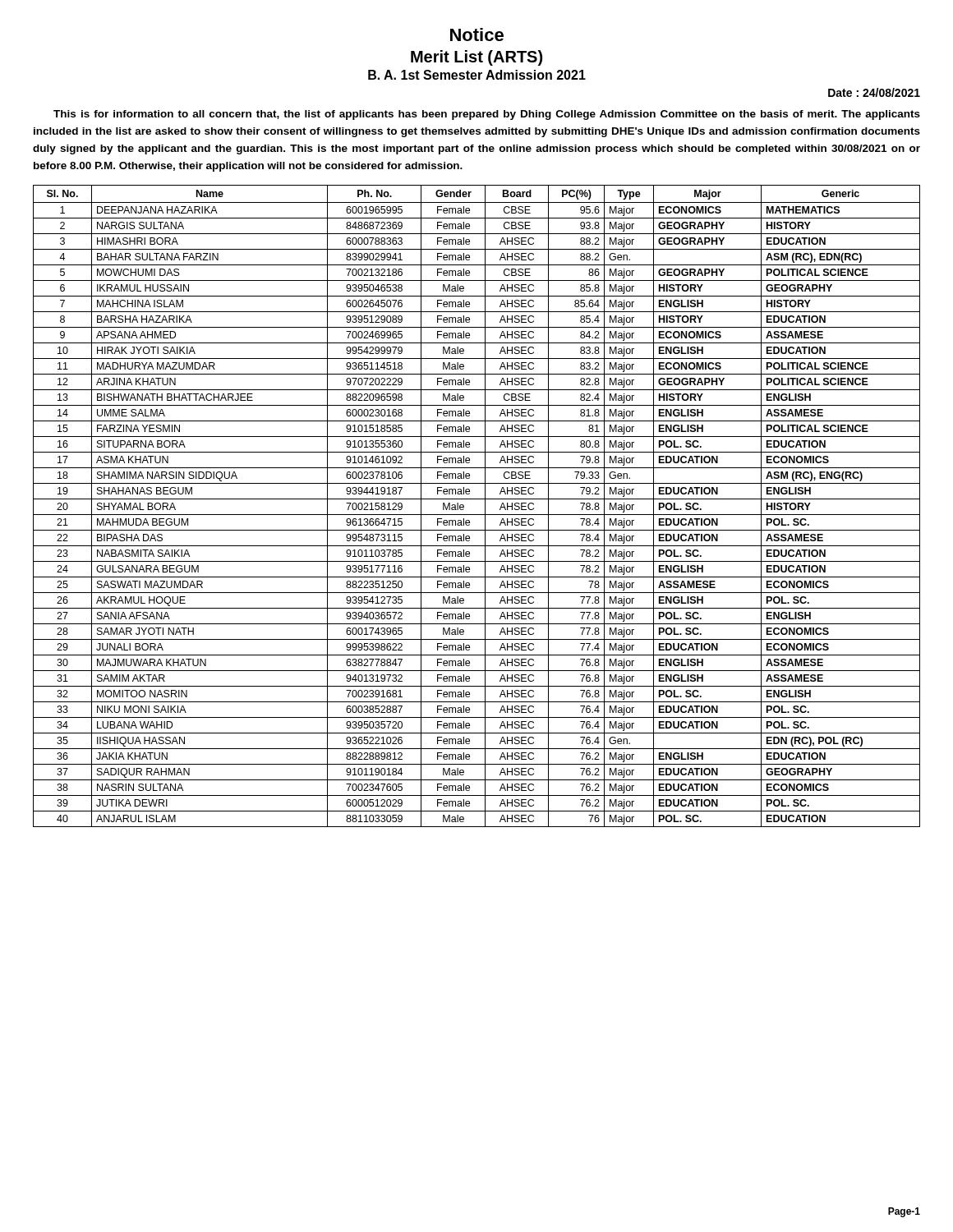Find the table that mentions "HIMASHRI BORA"
This screenshot has height=1232, width=953.
[x=476, y=506]
